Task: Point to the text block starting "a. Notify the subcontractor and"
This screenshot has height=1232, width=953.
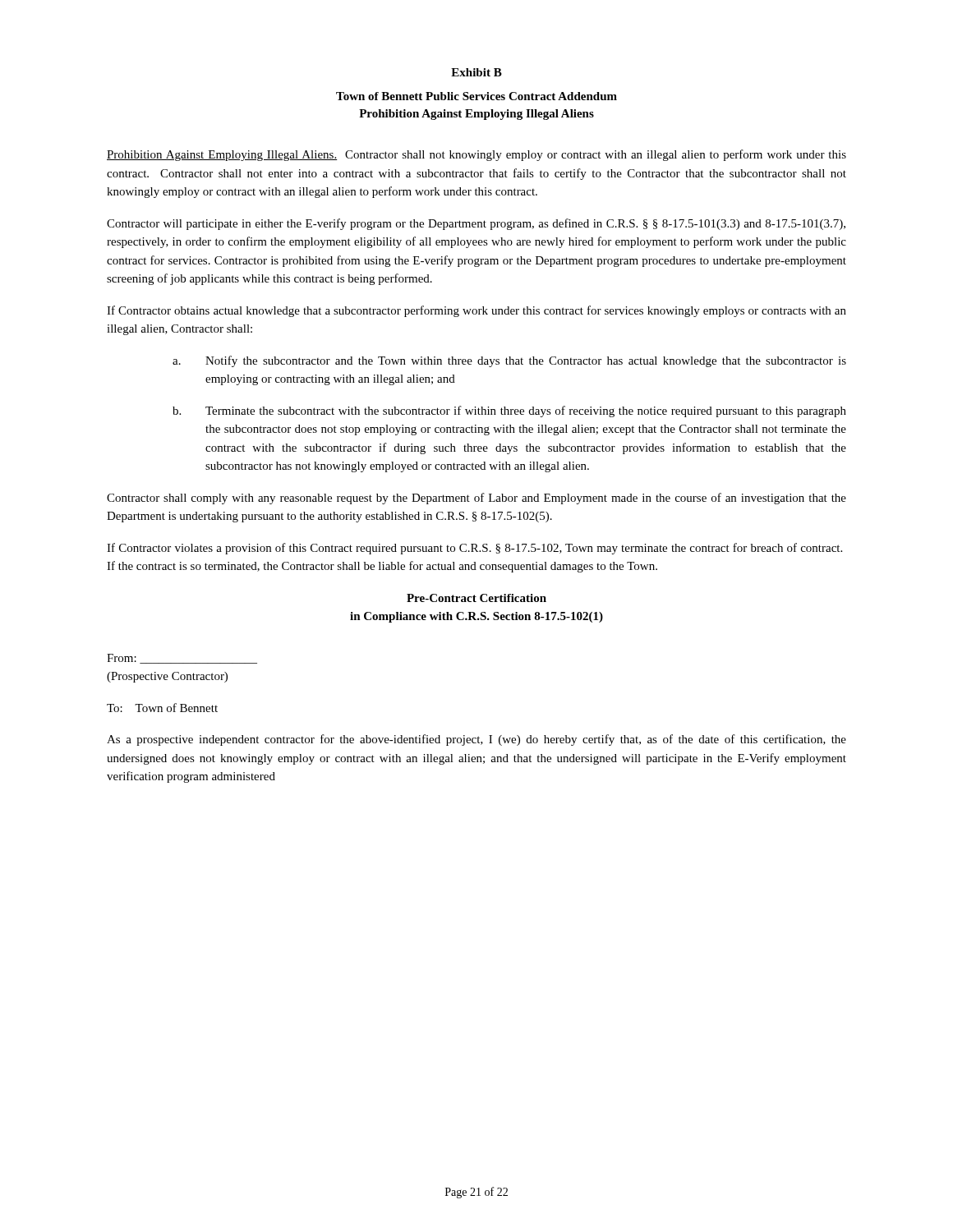Action: [x=509, y=370]
